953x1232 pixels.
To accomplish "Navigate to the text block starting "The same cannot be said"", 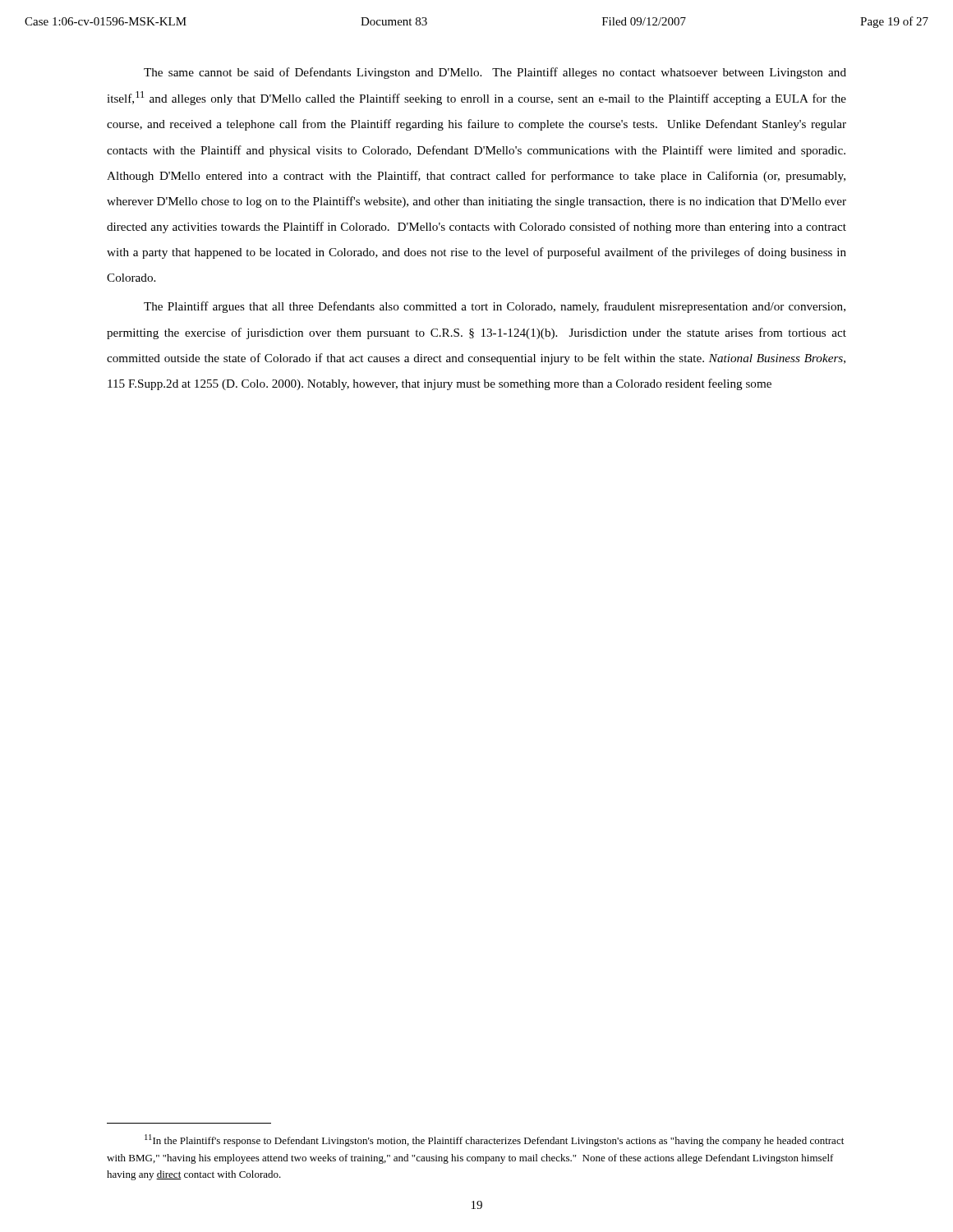I will tap(476, 175).
